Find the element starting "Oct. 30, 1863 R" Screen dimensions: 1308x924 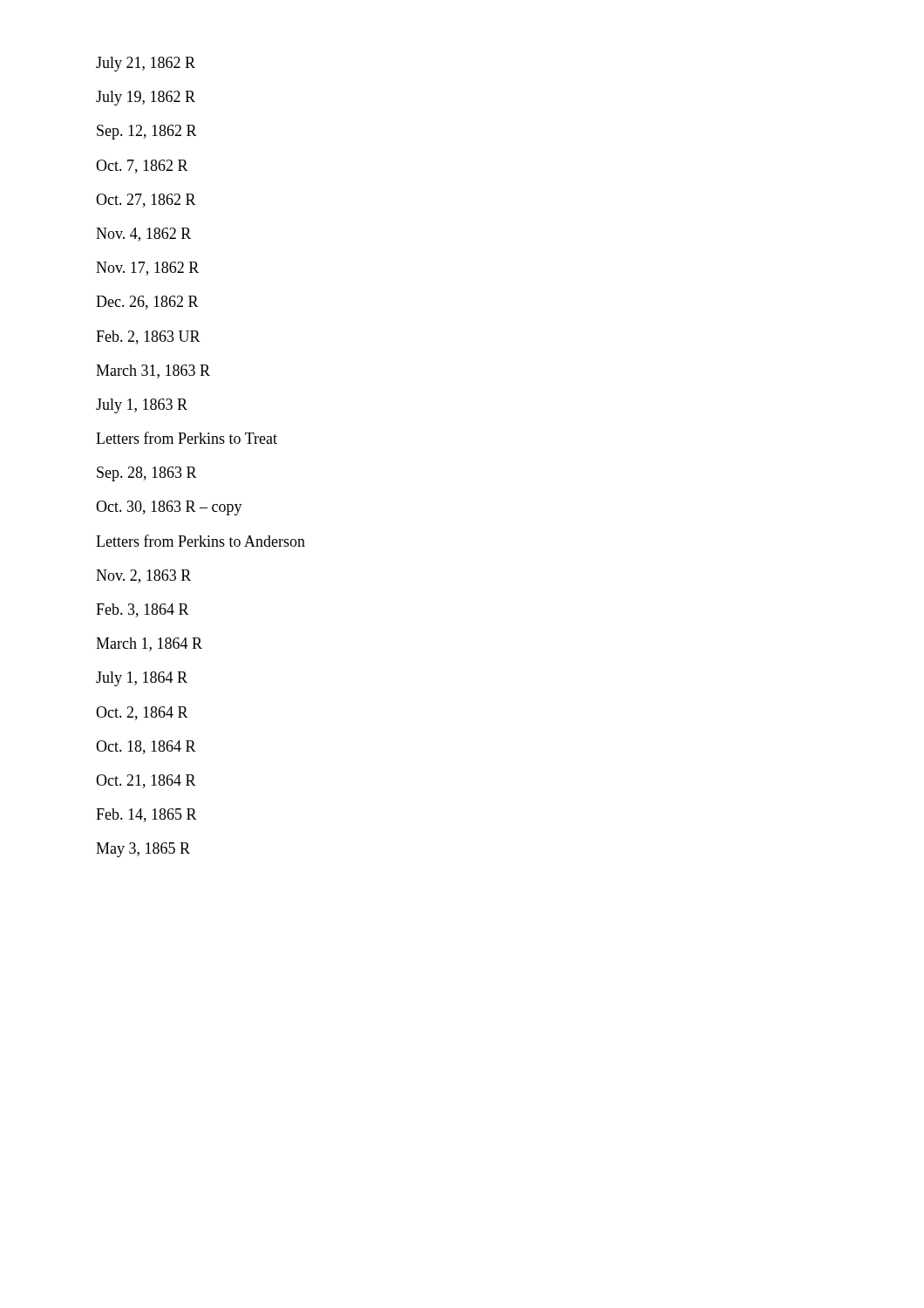(x=169, y=507)
